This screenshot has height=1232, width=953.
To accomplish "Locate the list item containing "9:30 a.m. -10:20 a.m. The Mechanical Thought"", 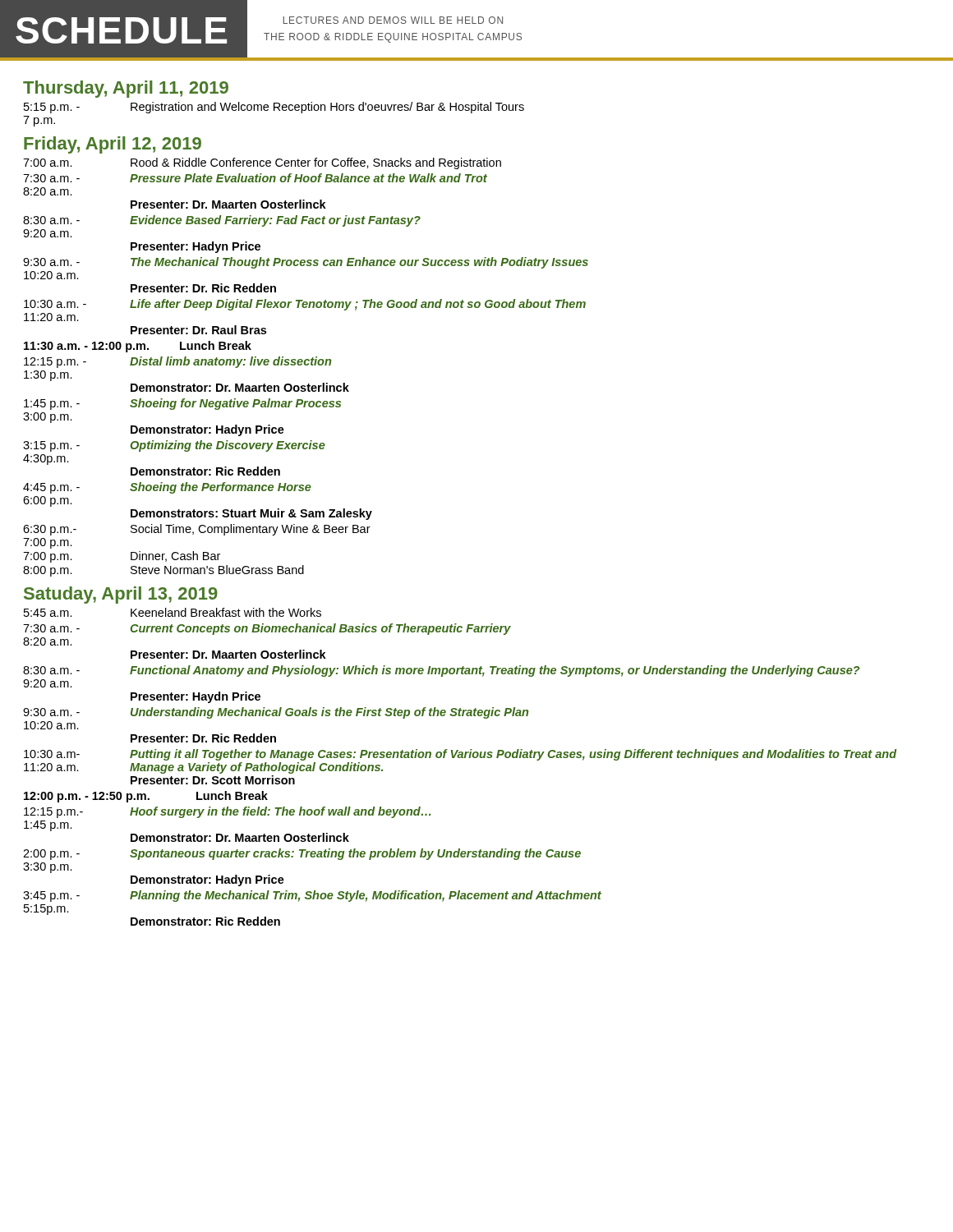I will pyautogui.click(x=476, y=275).
